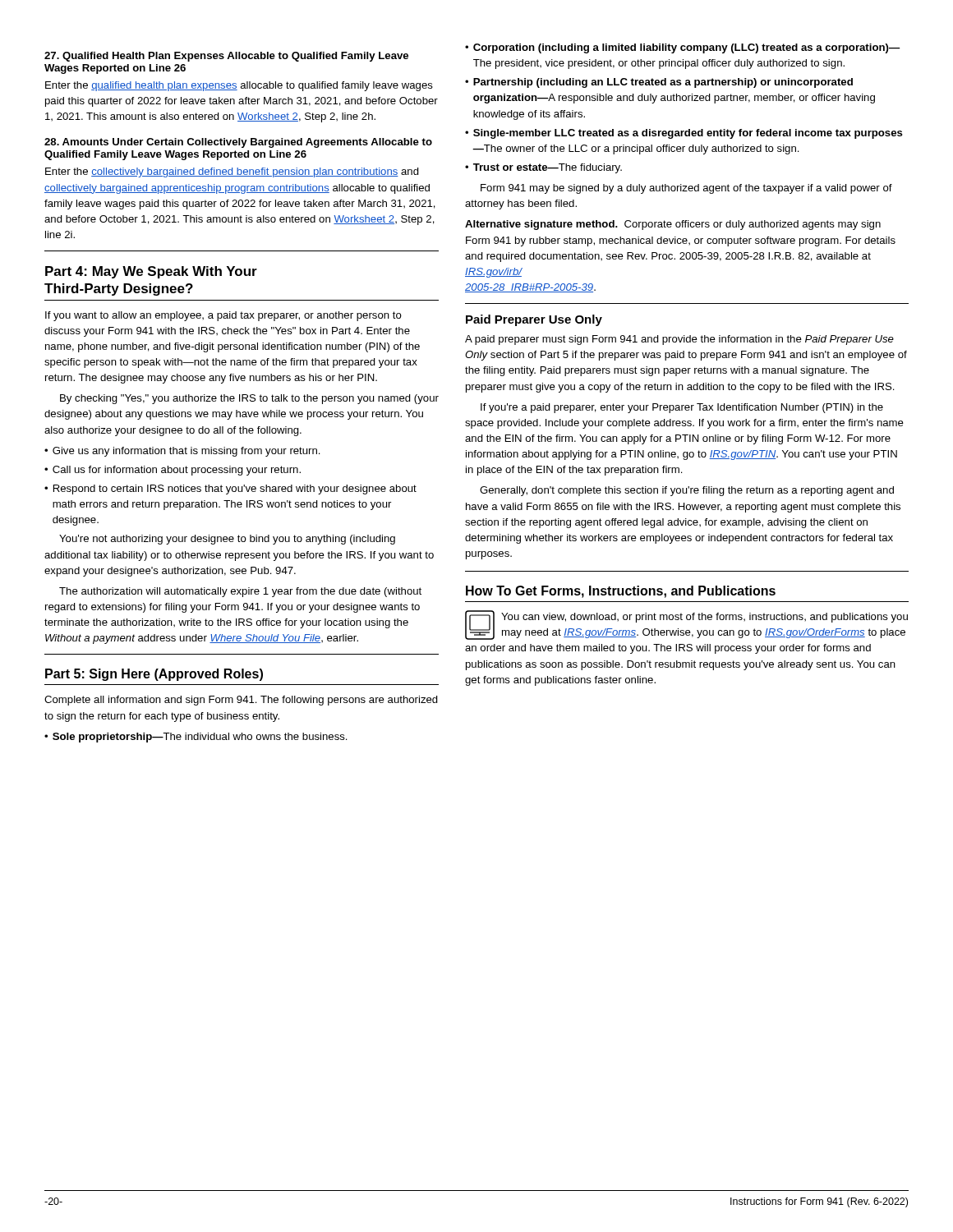Navigate to the block starting "• Respond to certain"
The height and width of the screenshot is (1232, 953).
point(242,504)
